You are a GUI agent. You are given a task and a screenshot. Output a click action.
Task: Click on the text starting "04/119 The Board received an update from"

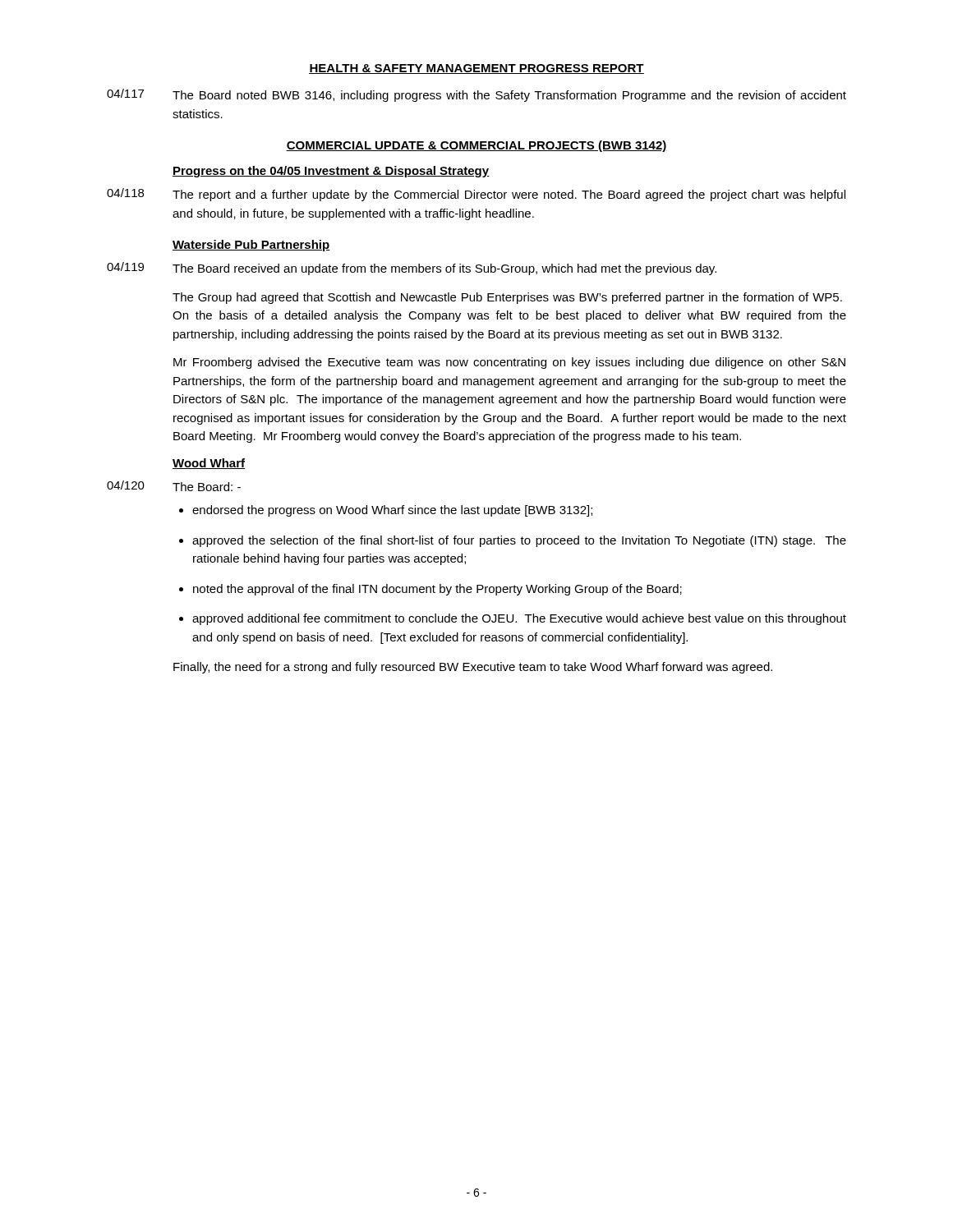pos(476,269)
